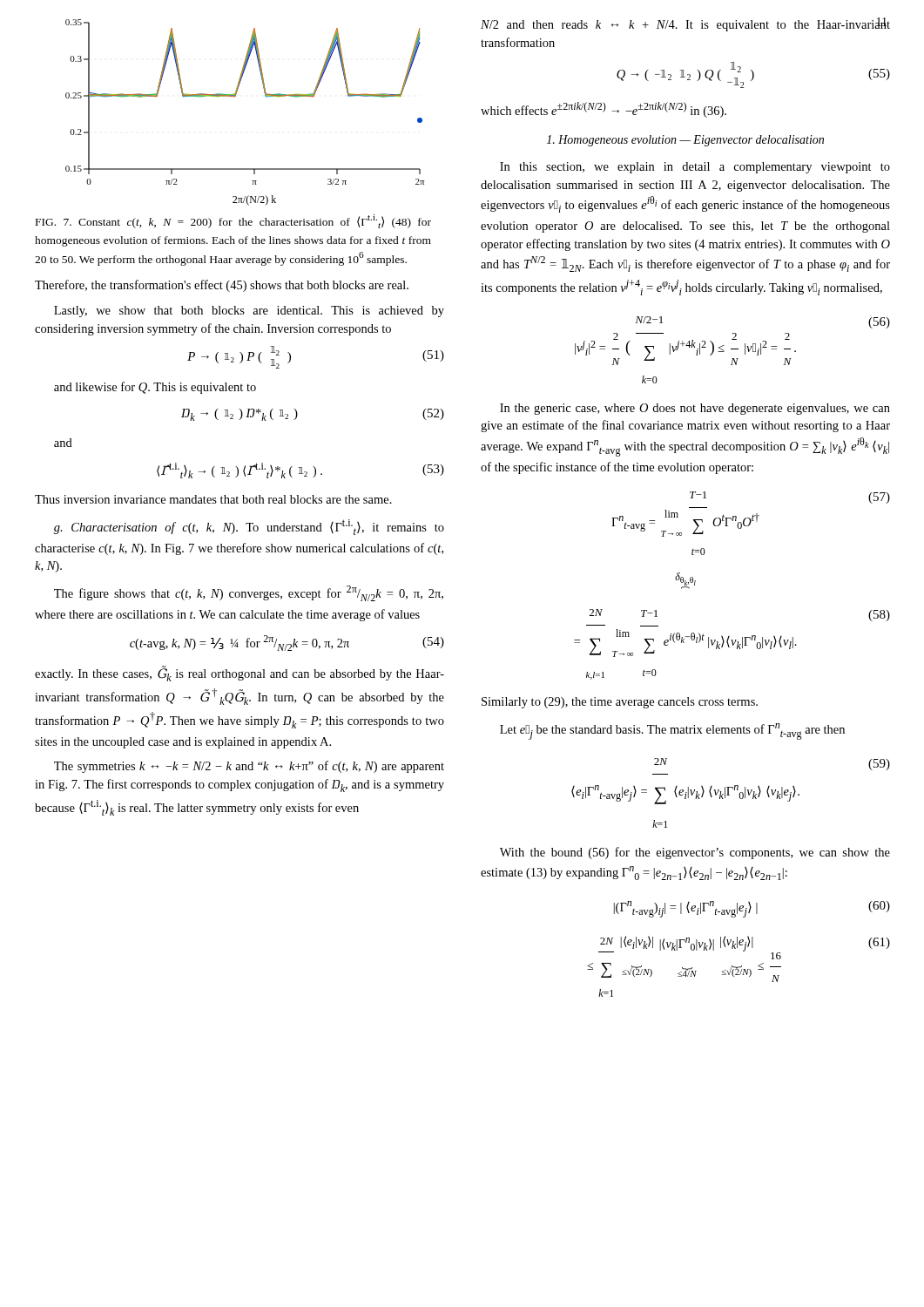Navigate to the passage starting "Q → ( −𝟙2 𝟙2 ) Q"
924x1307 pixels.
753,75
